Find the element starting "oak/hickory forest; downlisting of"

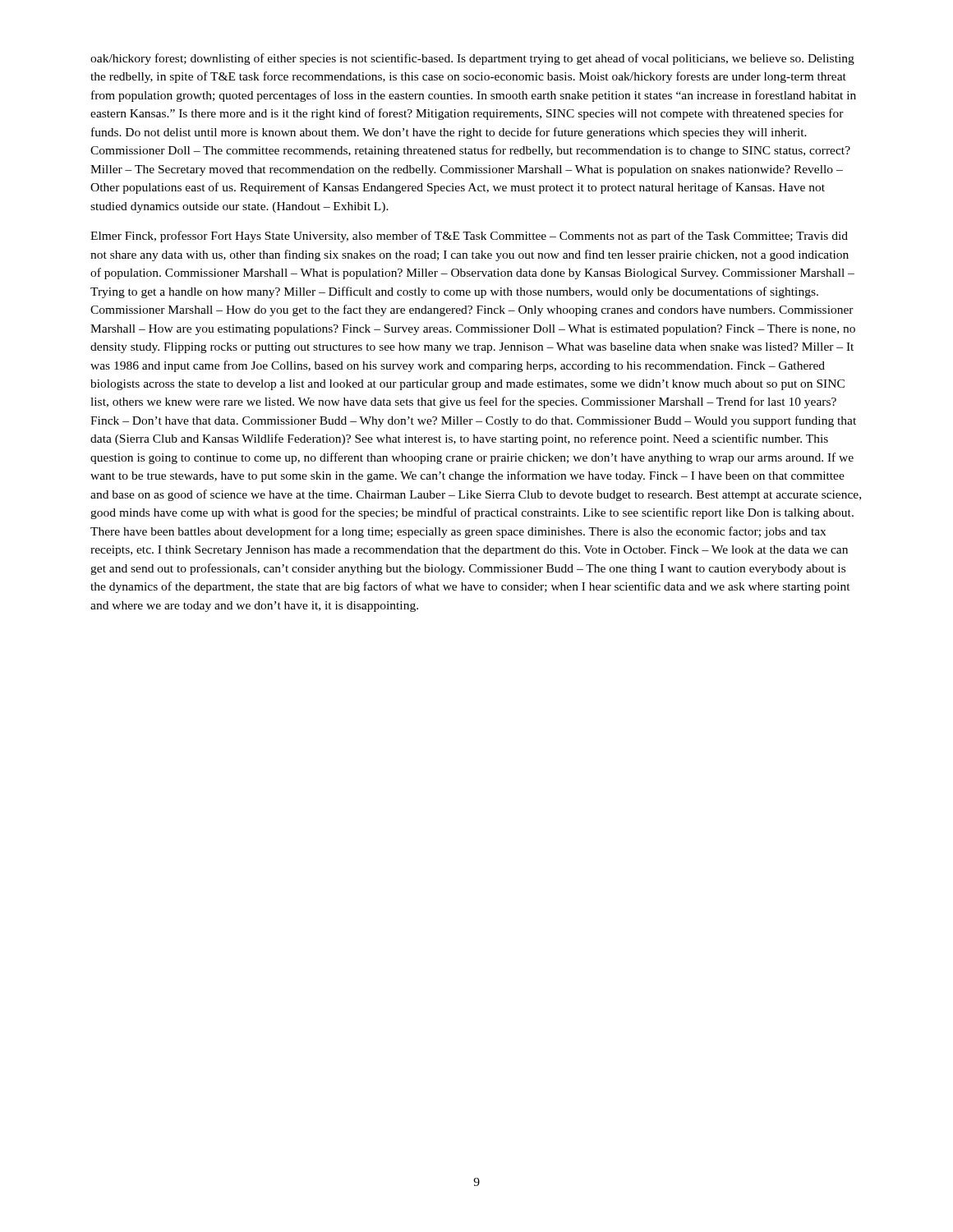tap(473, 132)
